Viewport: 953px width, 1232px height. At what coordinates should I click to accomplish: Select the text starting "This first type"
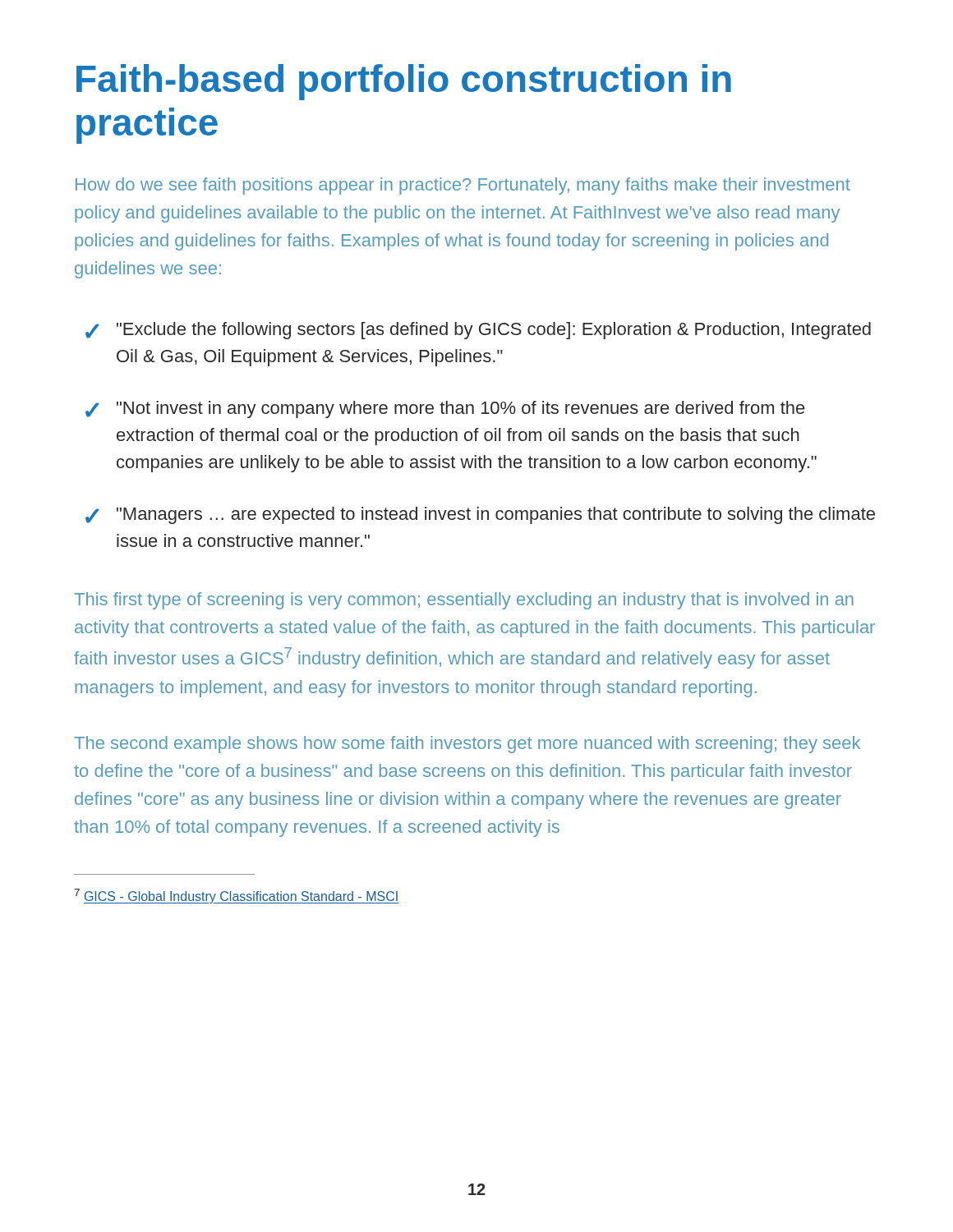(x=475, y=643)
